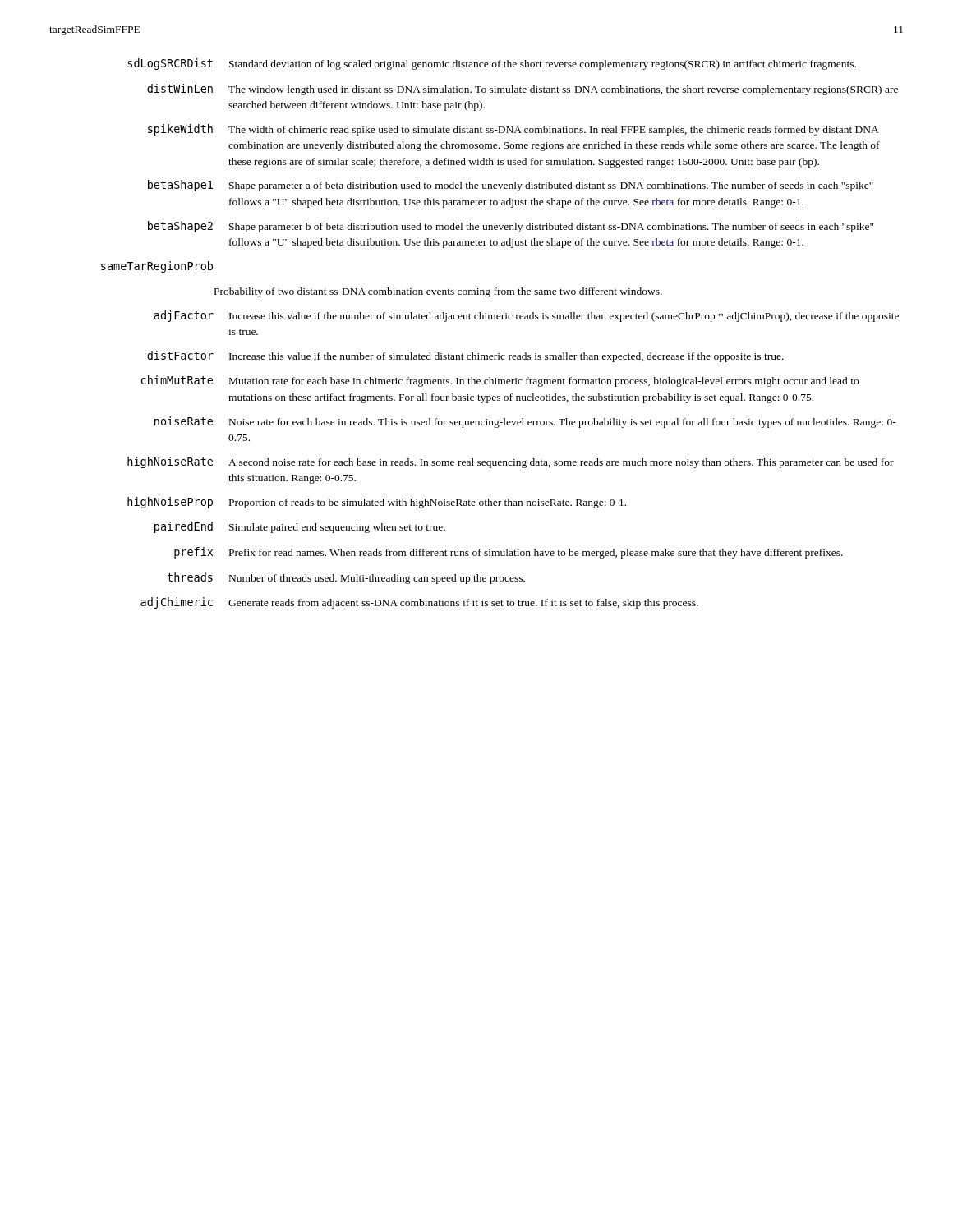Click on the list item that reads "highNoiseRate A second"
953x1232 pixels.
[x=476, y=470]
